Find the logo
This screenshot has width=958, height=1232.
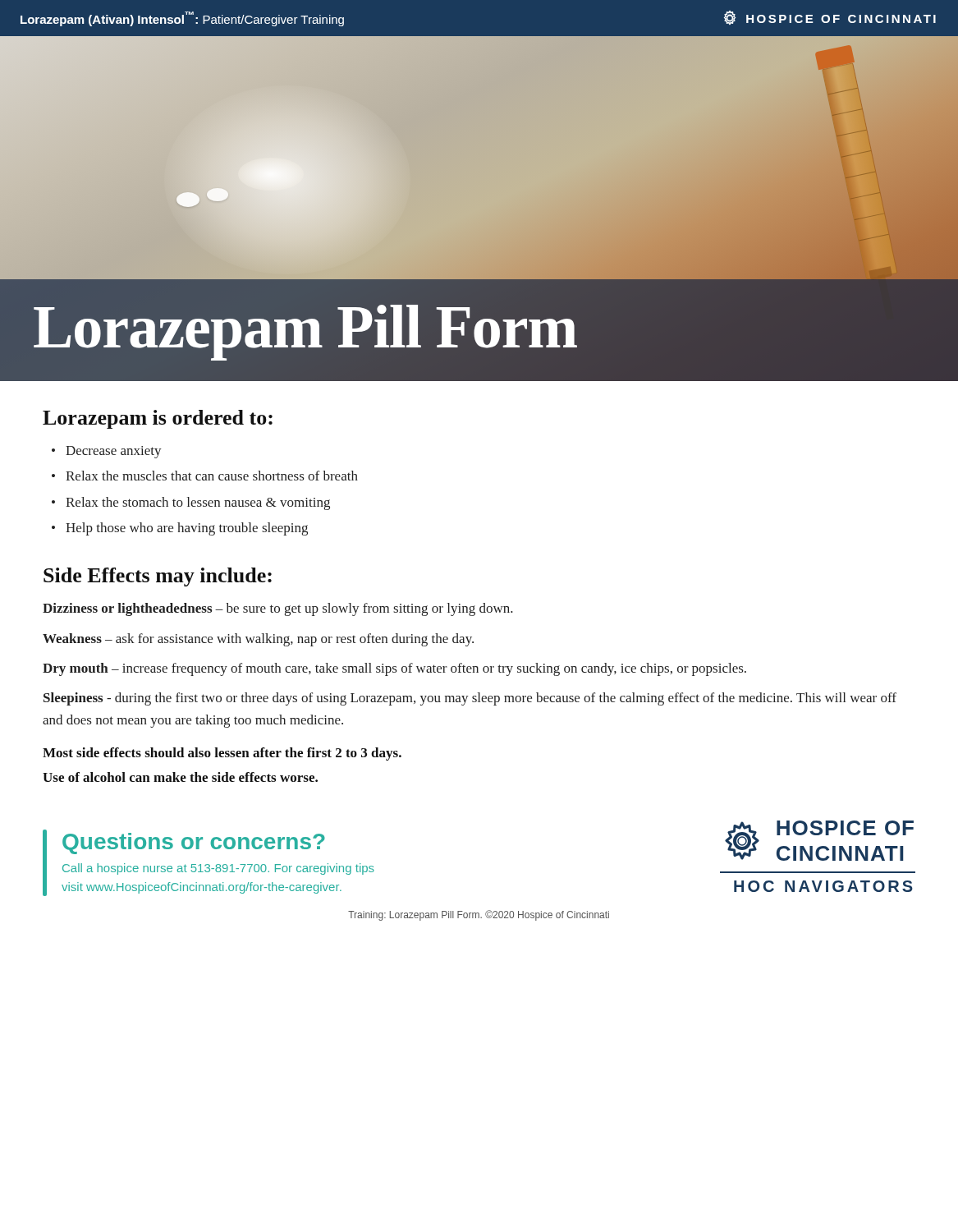pos(817,856)
